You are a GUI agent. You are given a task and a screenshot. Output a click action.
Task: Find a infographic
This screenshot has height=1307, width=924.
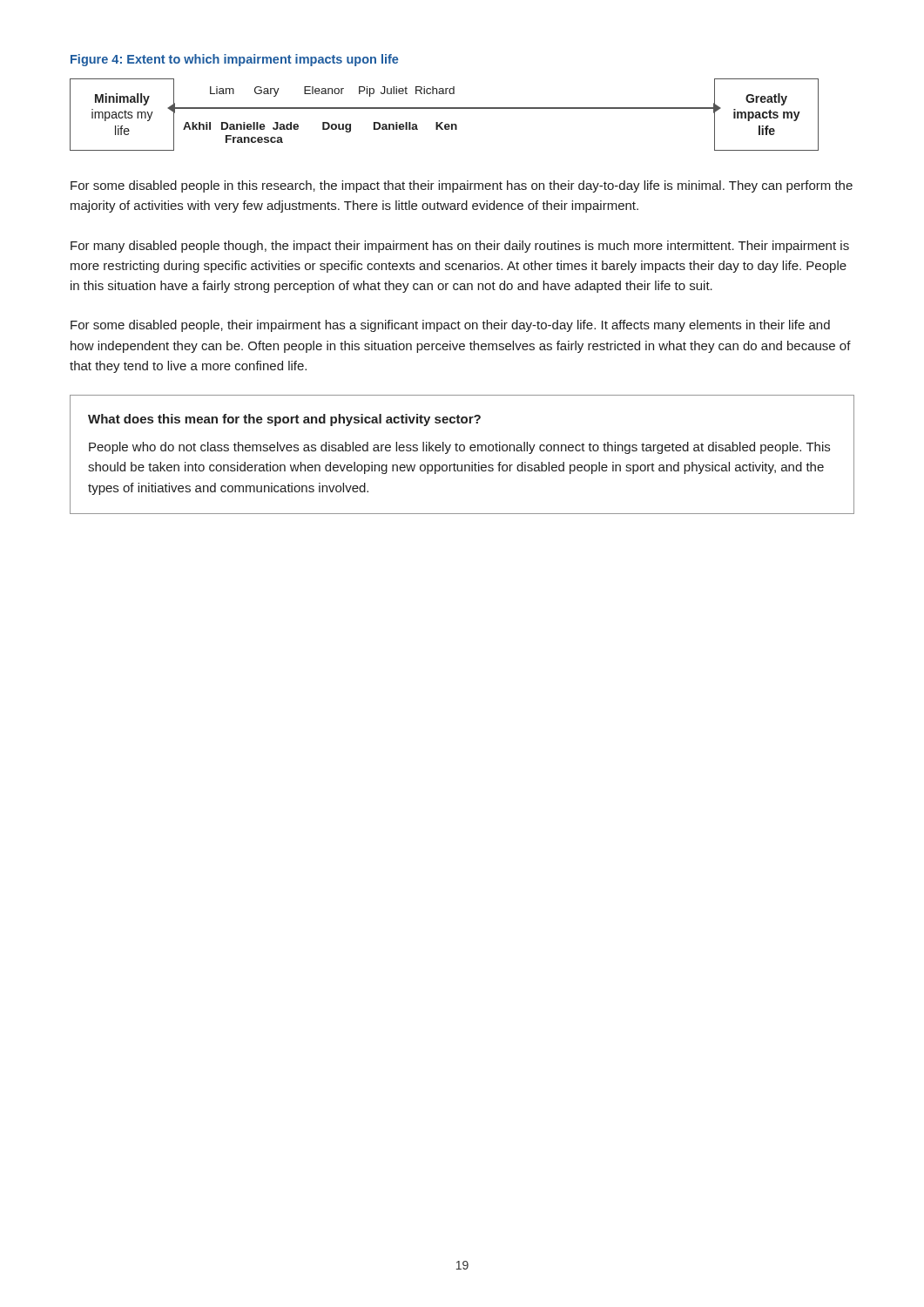(x=462, y=115)
